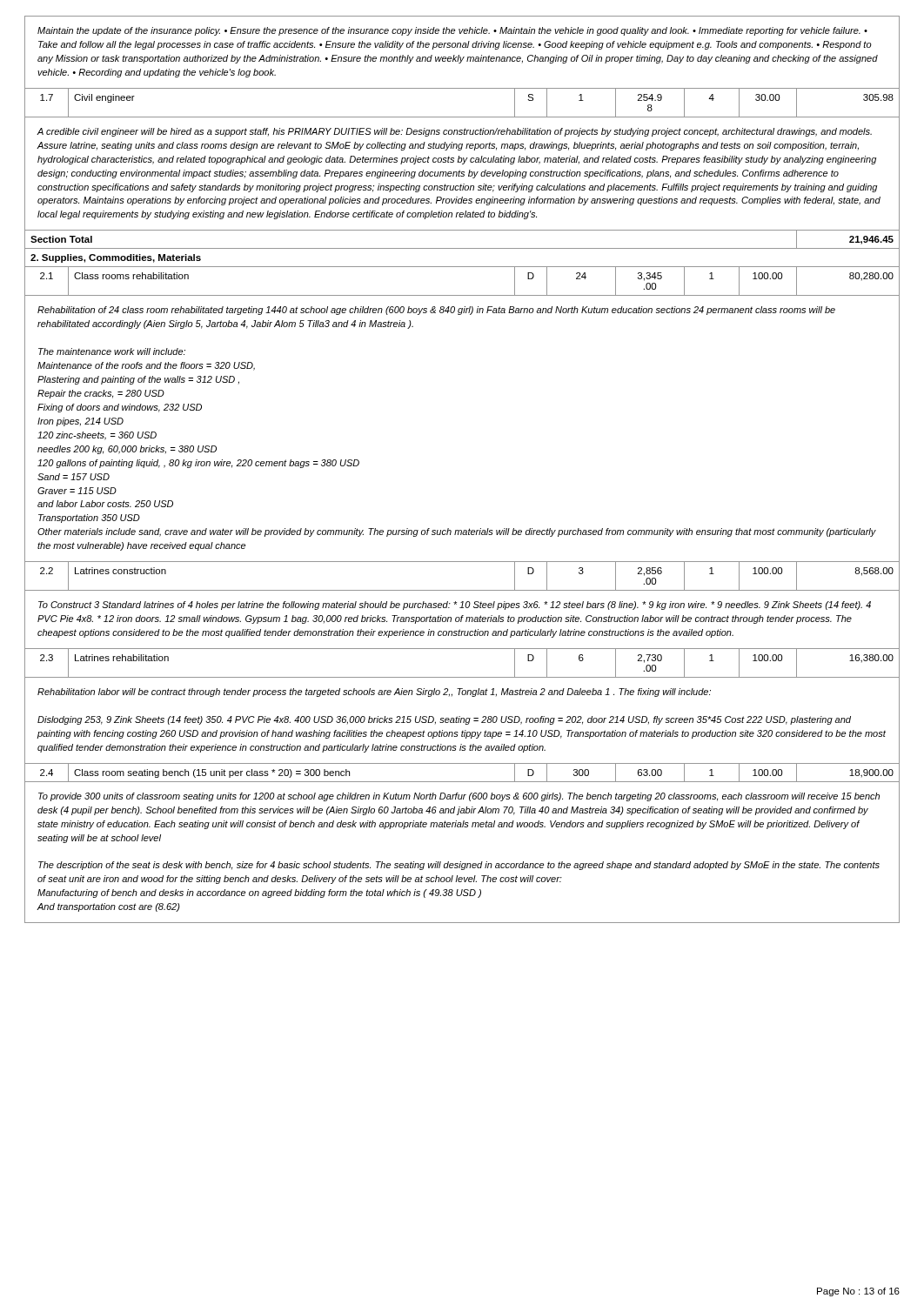Click on the section header that reads "2. Supplies, Commodities,"

coord(116,258)
